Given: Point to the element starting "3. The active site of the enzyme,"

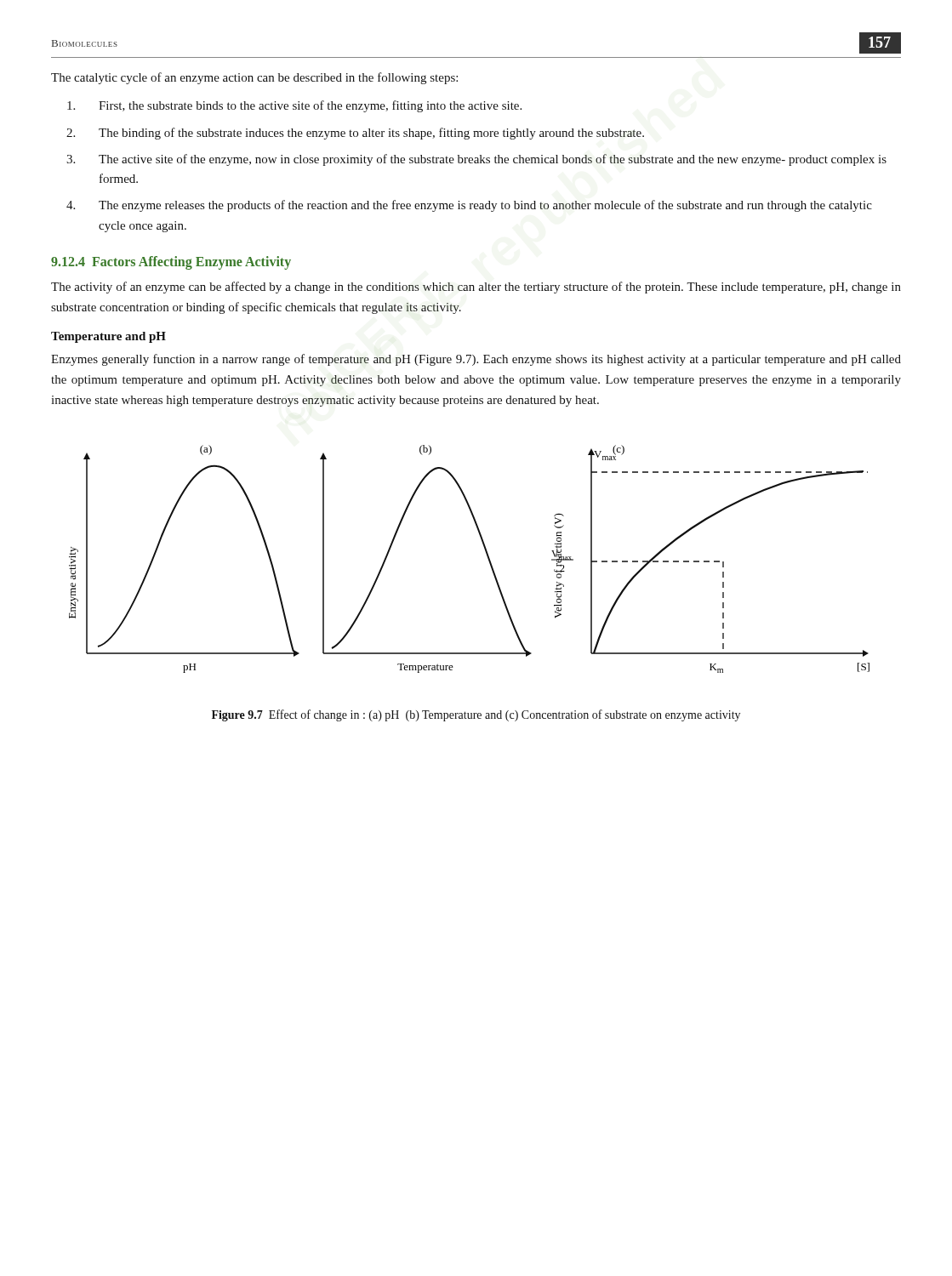Looking at the screenshot, I should [x=476, y=169].
